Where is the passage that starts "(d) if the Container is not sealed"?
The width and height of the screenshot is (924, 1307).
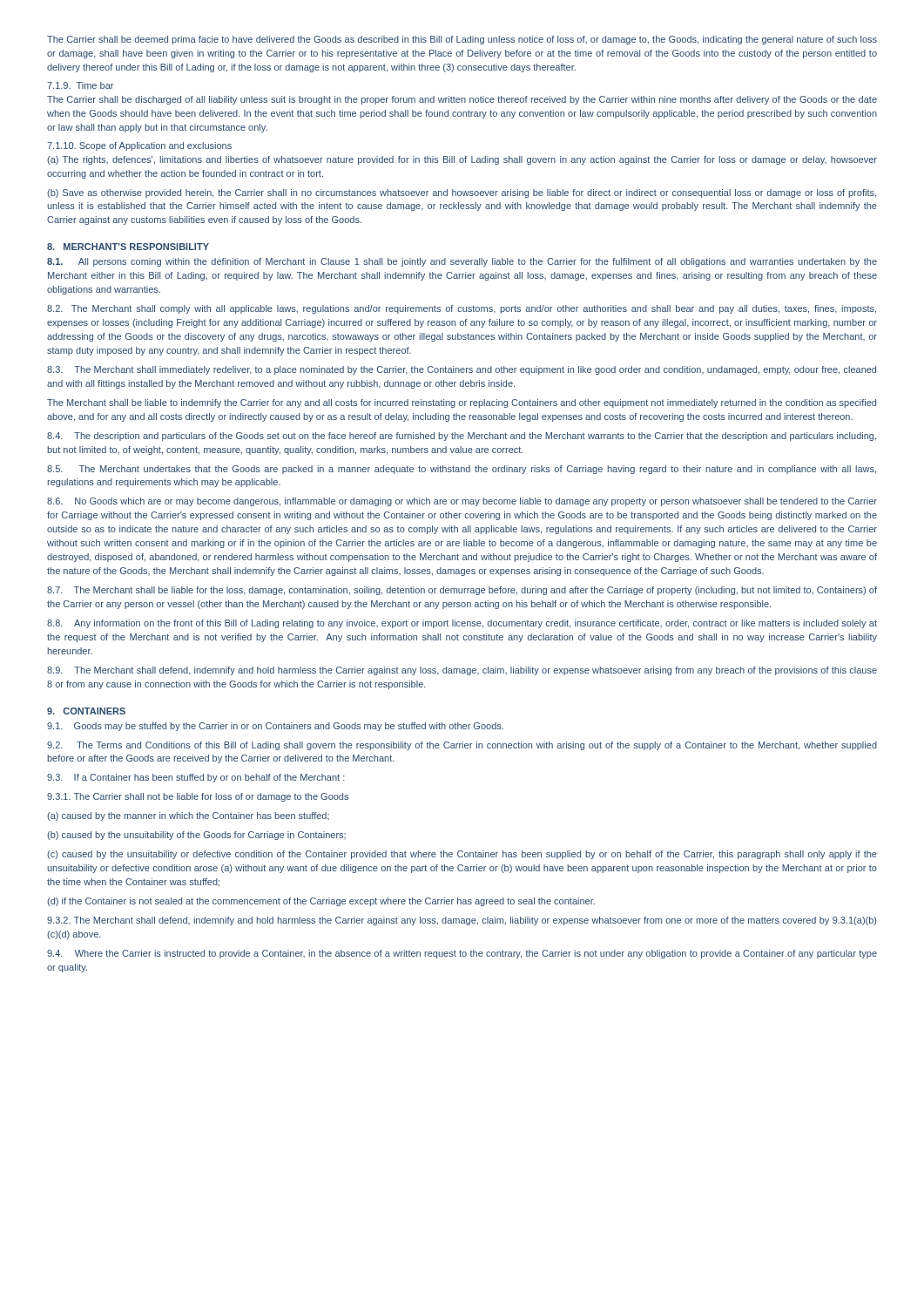321,901
